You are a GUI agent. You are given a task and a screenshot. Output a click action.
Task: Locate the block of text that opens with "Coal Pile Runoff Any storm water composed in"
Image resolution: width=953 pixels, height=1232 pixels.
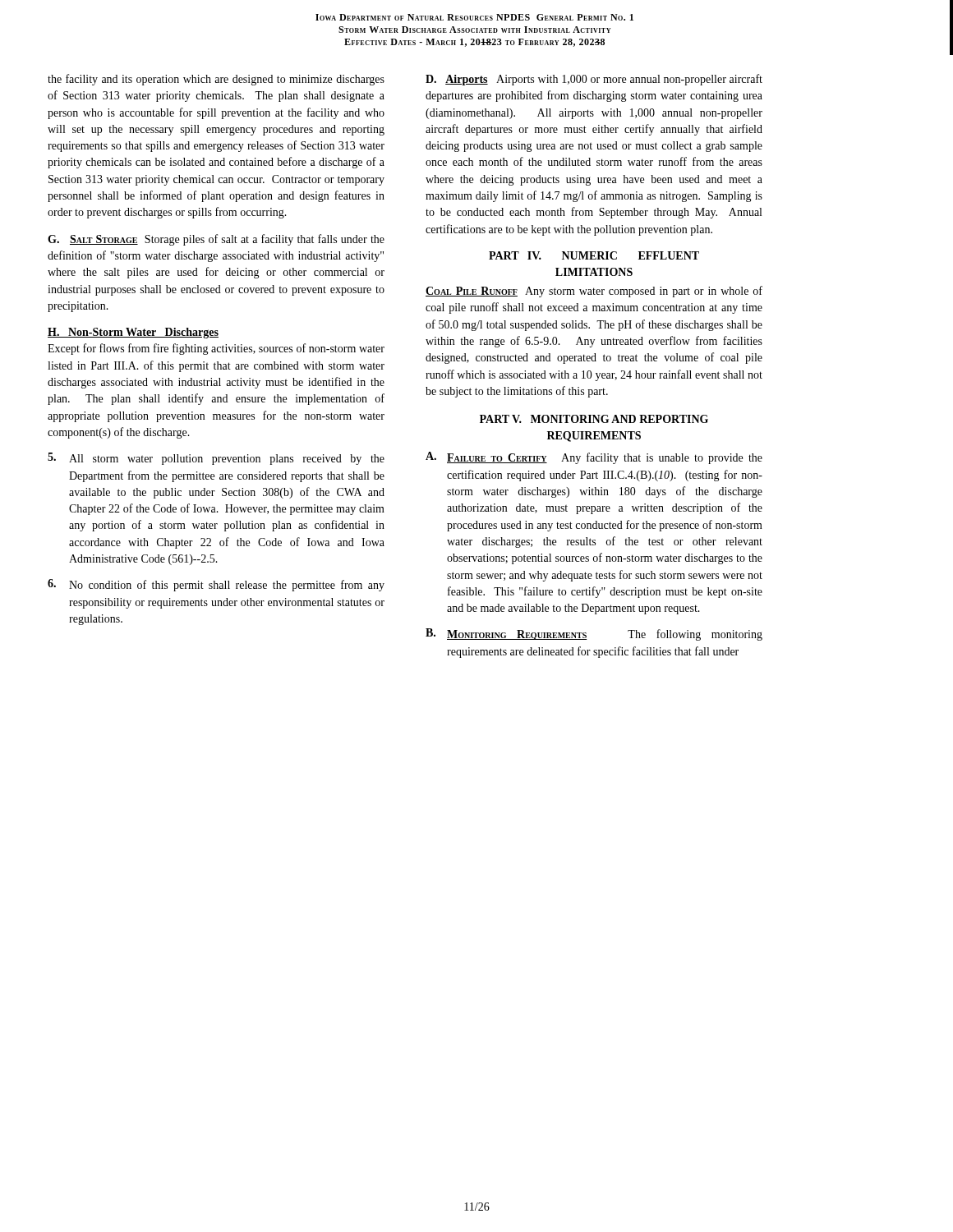(x=594, y=341)
